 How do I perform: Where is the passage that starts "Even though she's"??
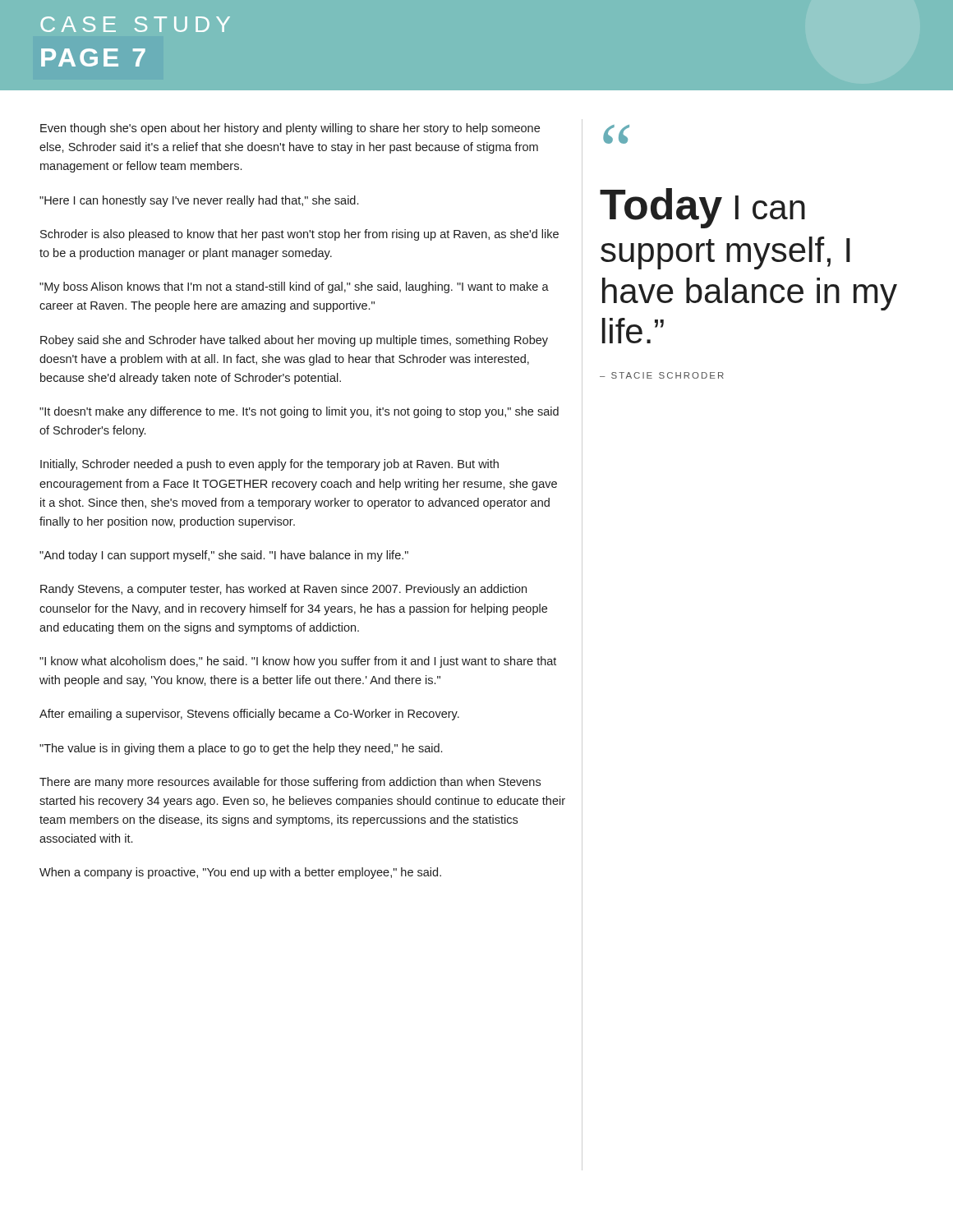(290, 147)
